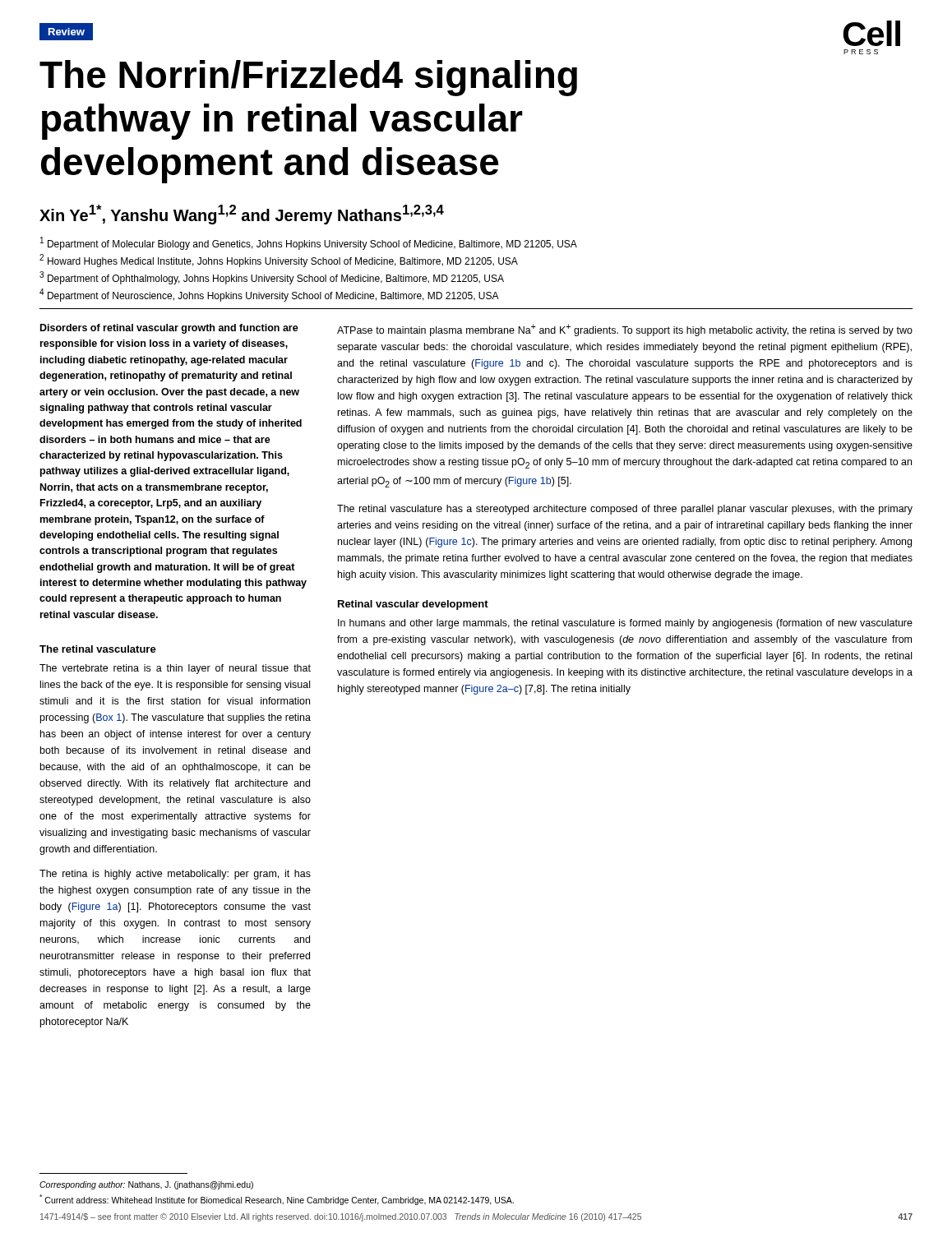The width and height of the screenshot is (952, 1233).
Task: Find the text block containing "The retinal vasculature has a stereotyped"
Action: (625, 541)
